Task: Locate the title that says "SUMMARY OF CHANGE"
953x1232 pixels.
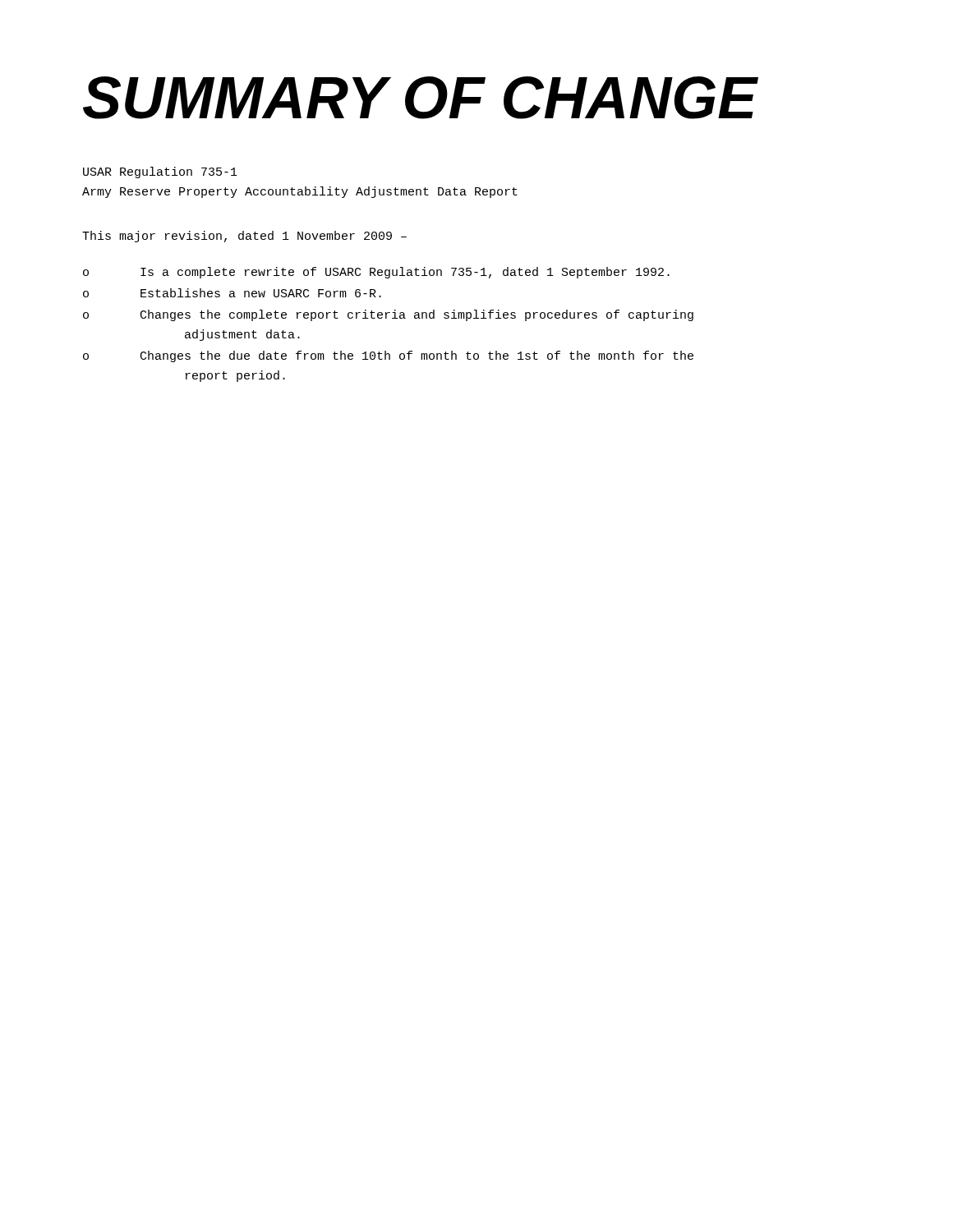Action: click(420, 98)
